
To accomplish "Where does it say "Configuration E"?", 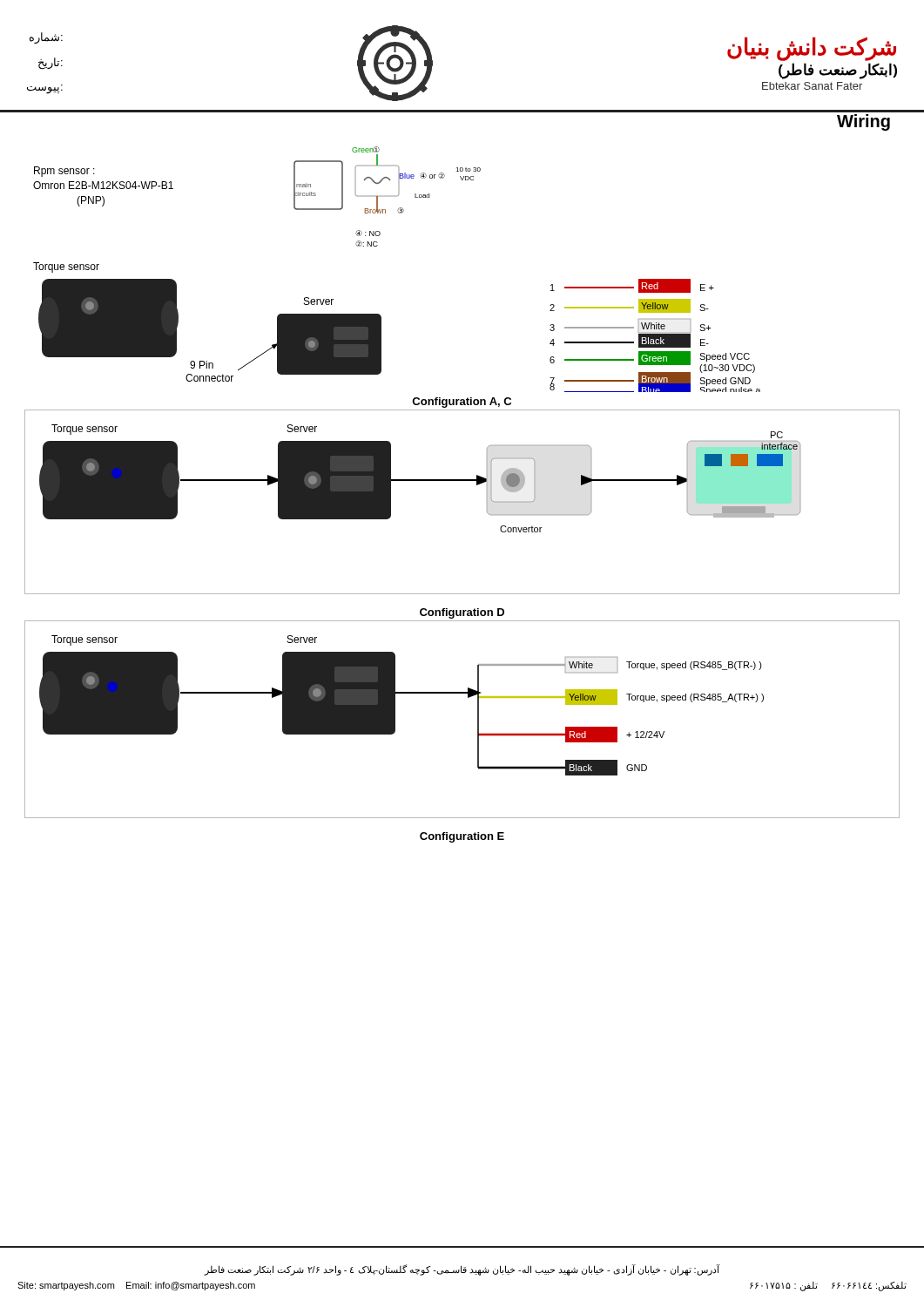I will 462,836.
